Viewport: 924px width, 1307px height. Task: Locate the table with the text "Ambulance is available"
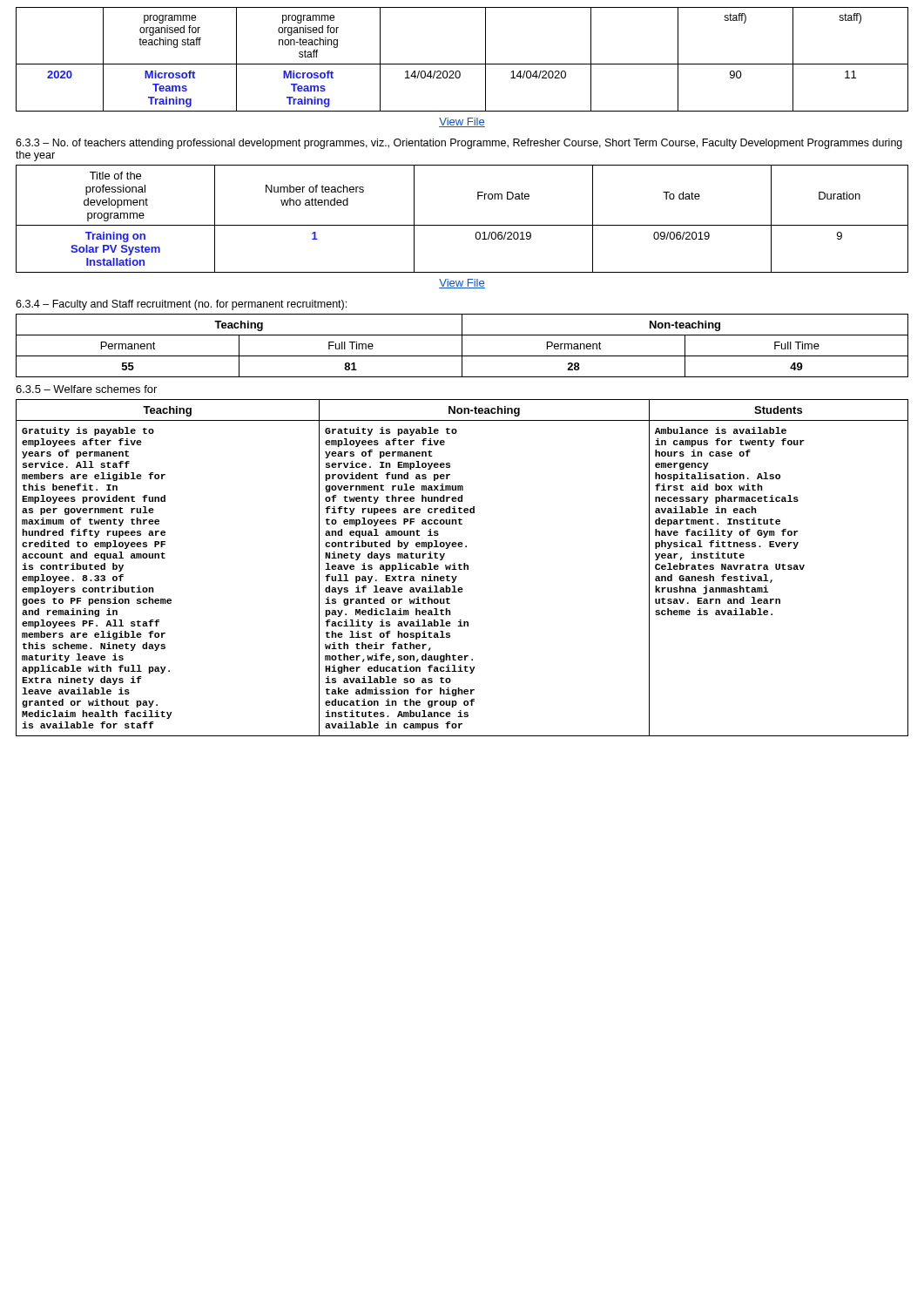point(462,568)
